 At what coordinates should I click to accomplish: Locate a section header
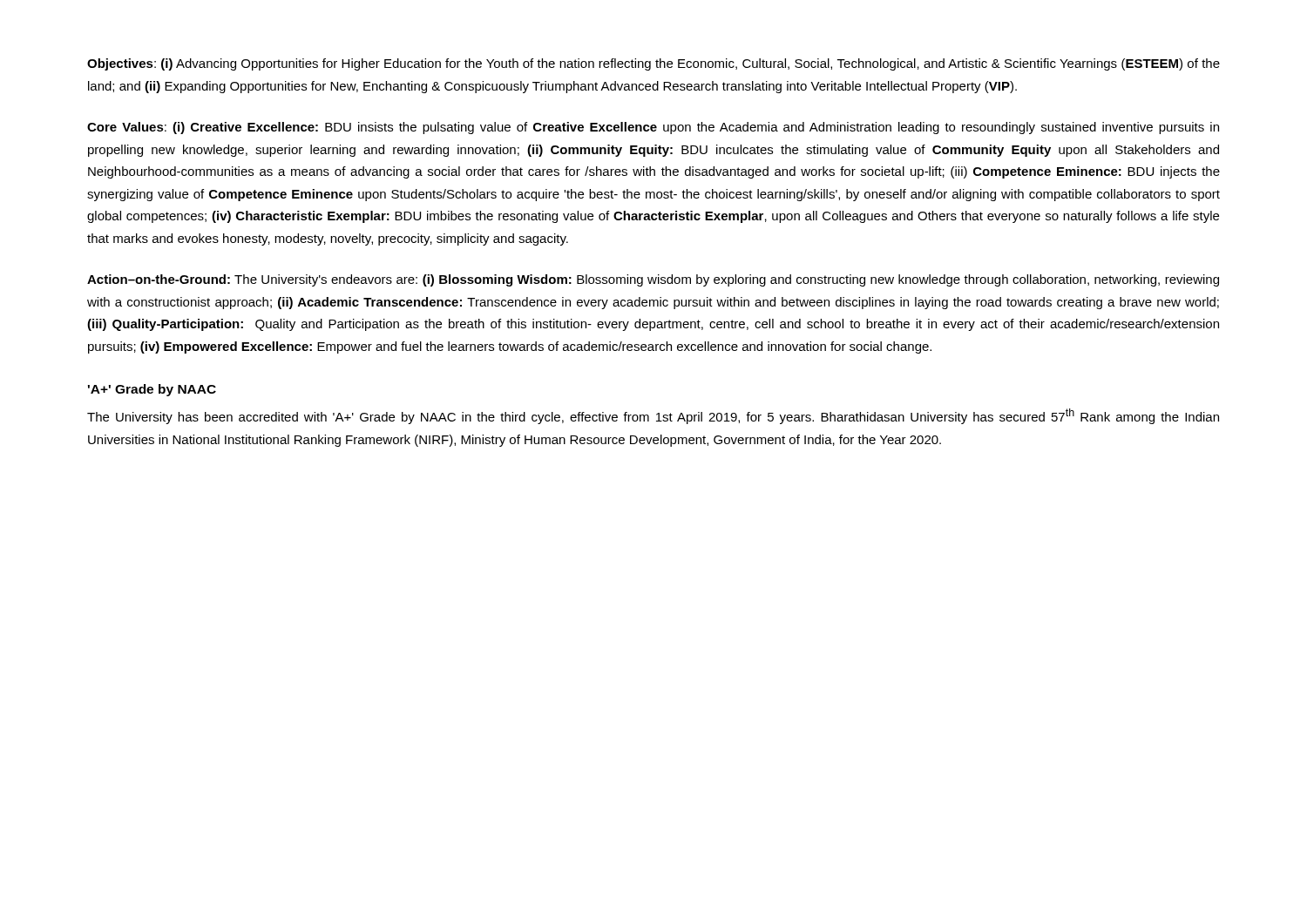(x=152, y=389)
